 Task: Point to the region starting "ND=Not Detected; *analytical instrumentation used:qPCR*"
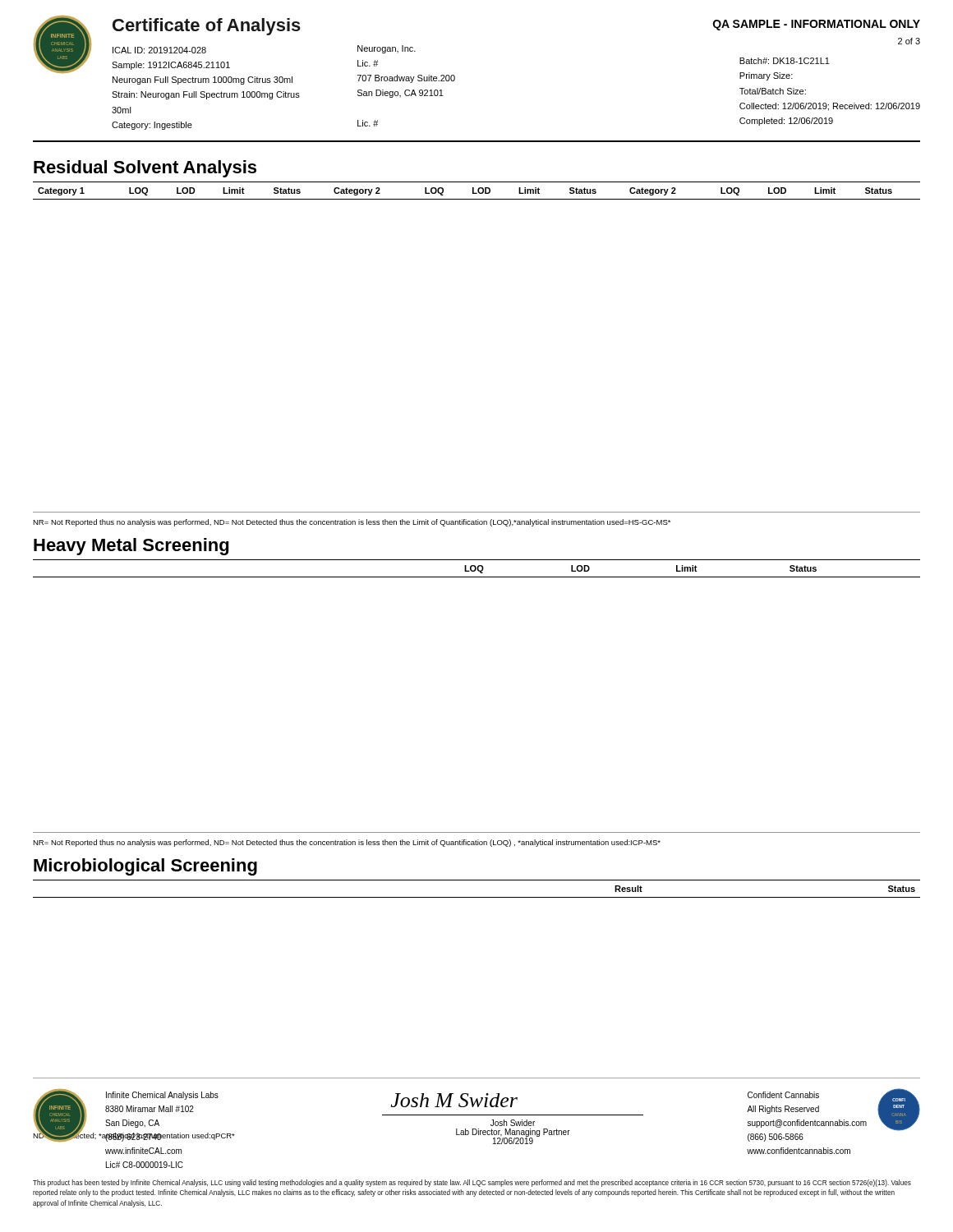point(134,1135)
